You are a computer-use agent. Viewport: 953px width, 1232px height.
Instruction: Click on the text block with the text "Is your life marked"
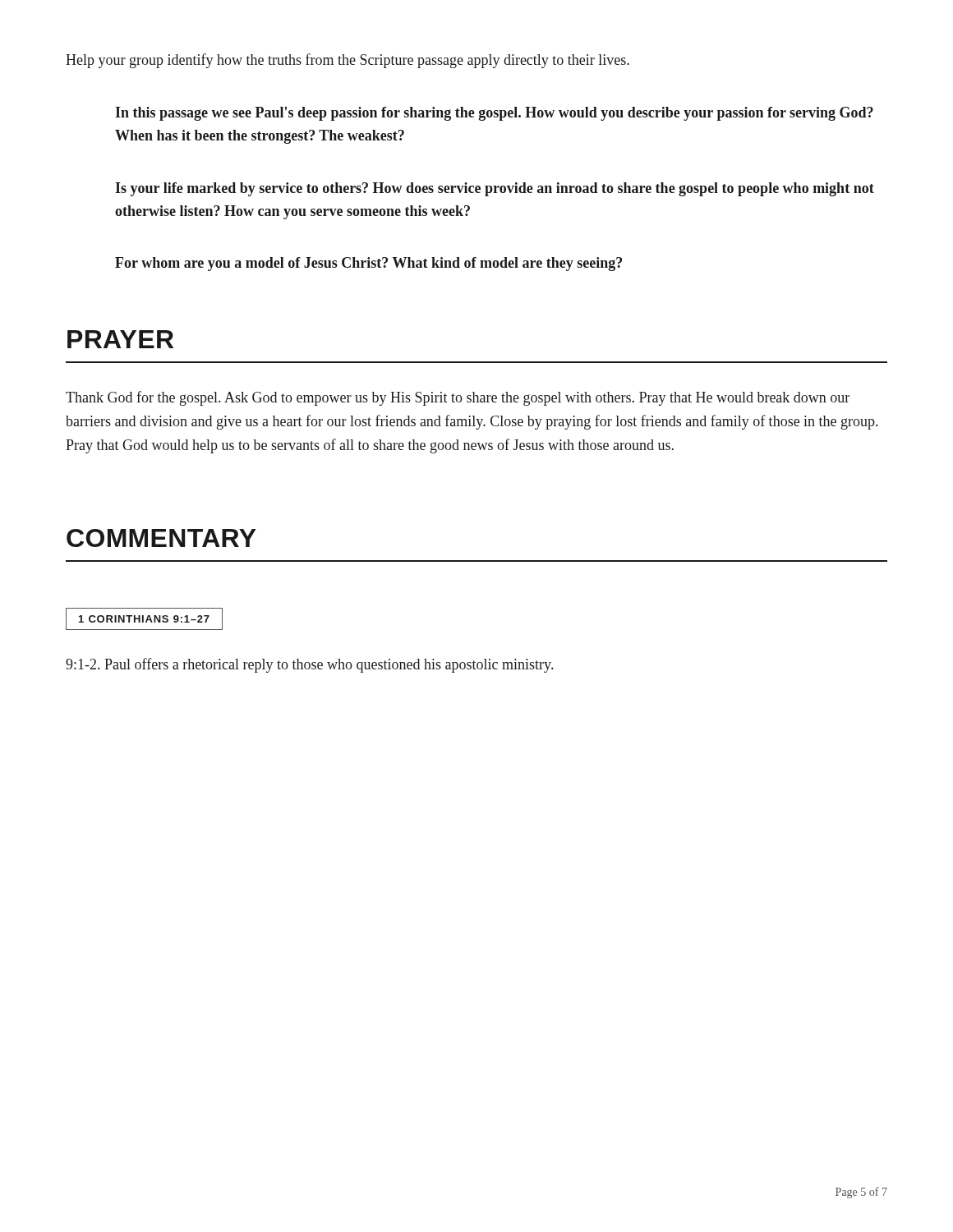pyautogui.click(x=501, y=200)
